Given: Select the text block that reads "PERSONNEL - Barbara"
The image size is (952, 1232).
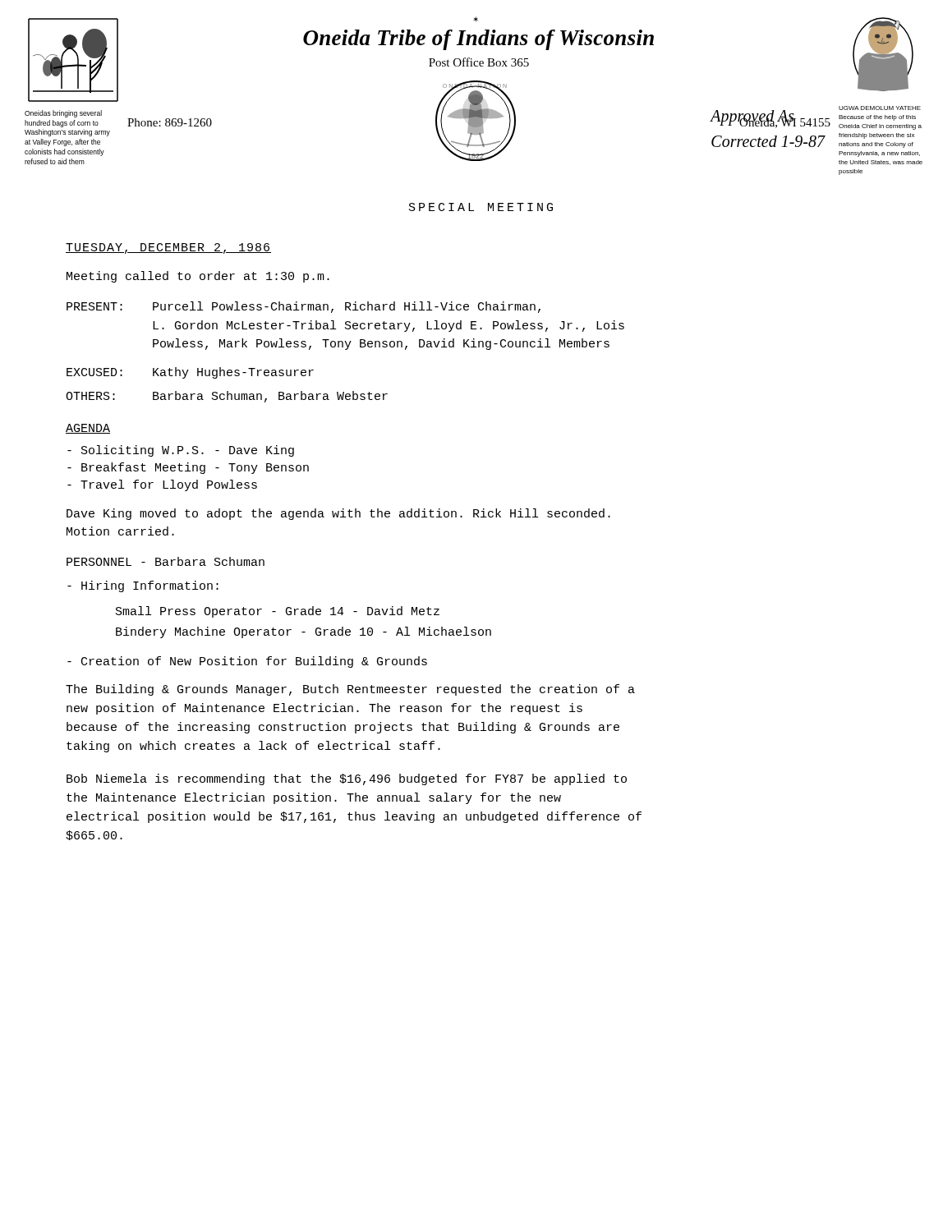Looking at the screenshot, I should tap(166, 563).
